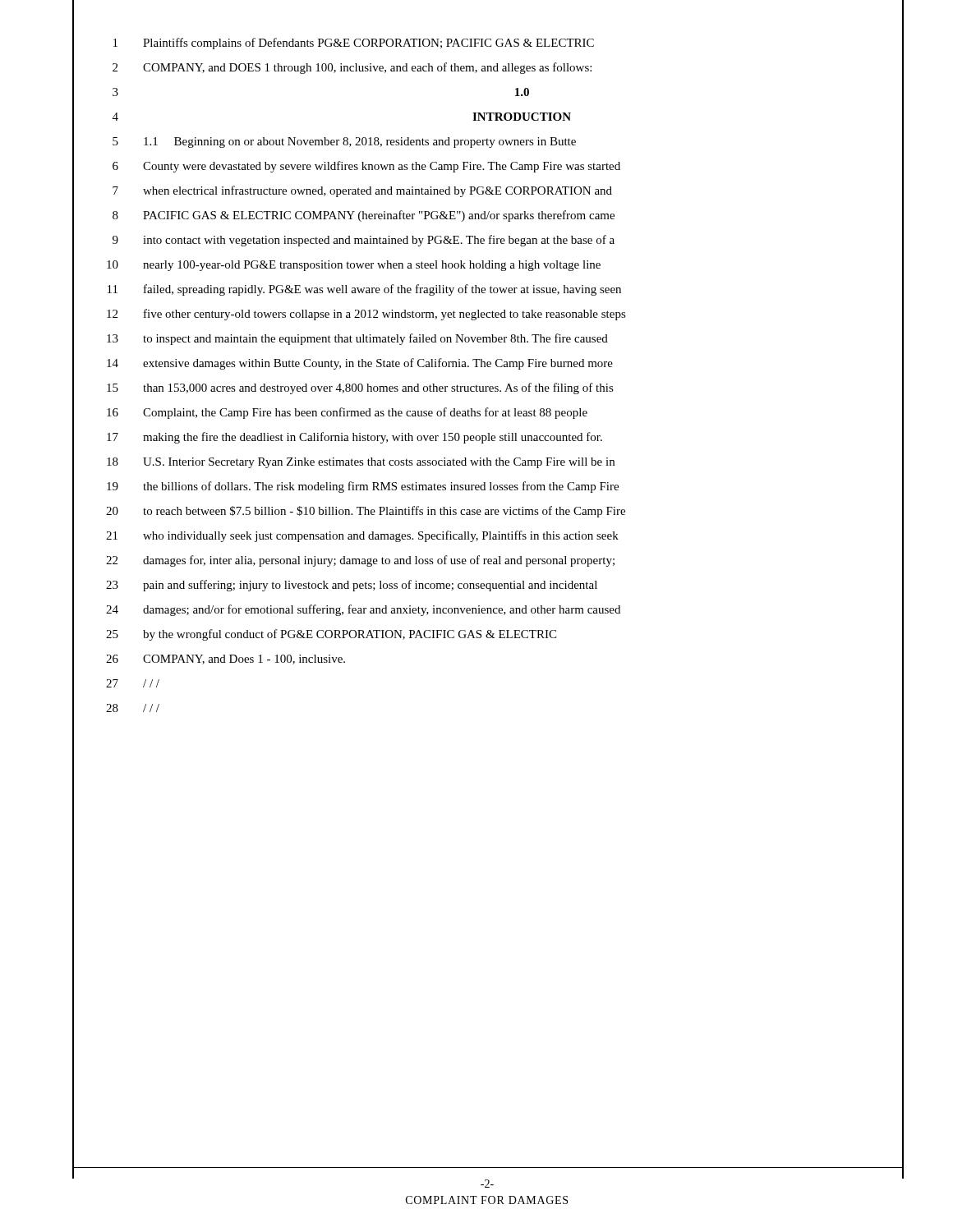Click on the region starting "1 Plaintiffs complains"

[488, 58]
